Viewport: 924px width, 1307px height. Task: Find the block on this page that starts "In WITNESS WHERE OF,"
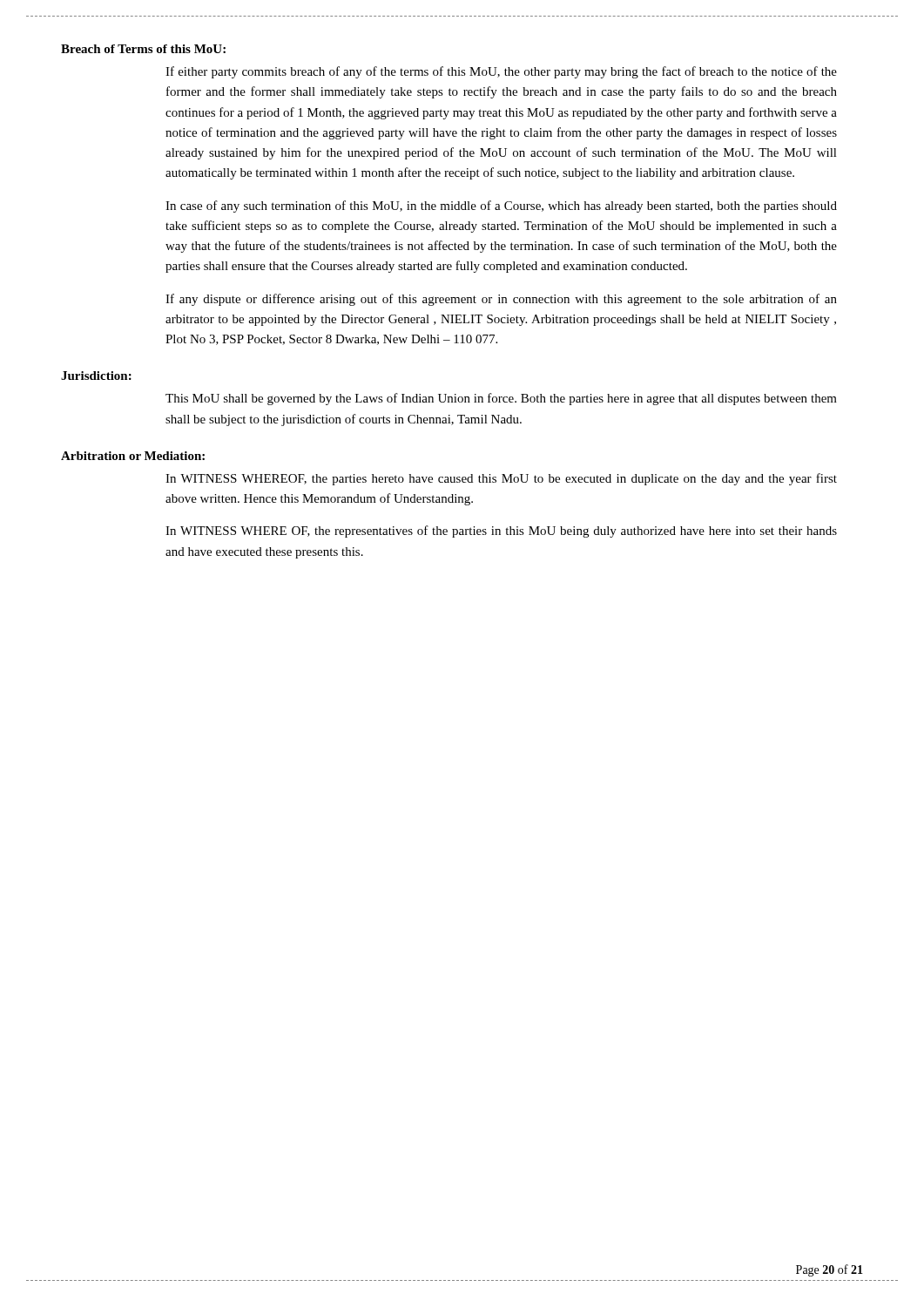(x=501, y=541)
